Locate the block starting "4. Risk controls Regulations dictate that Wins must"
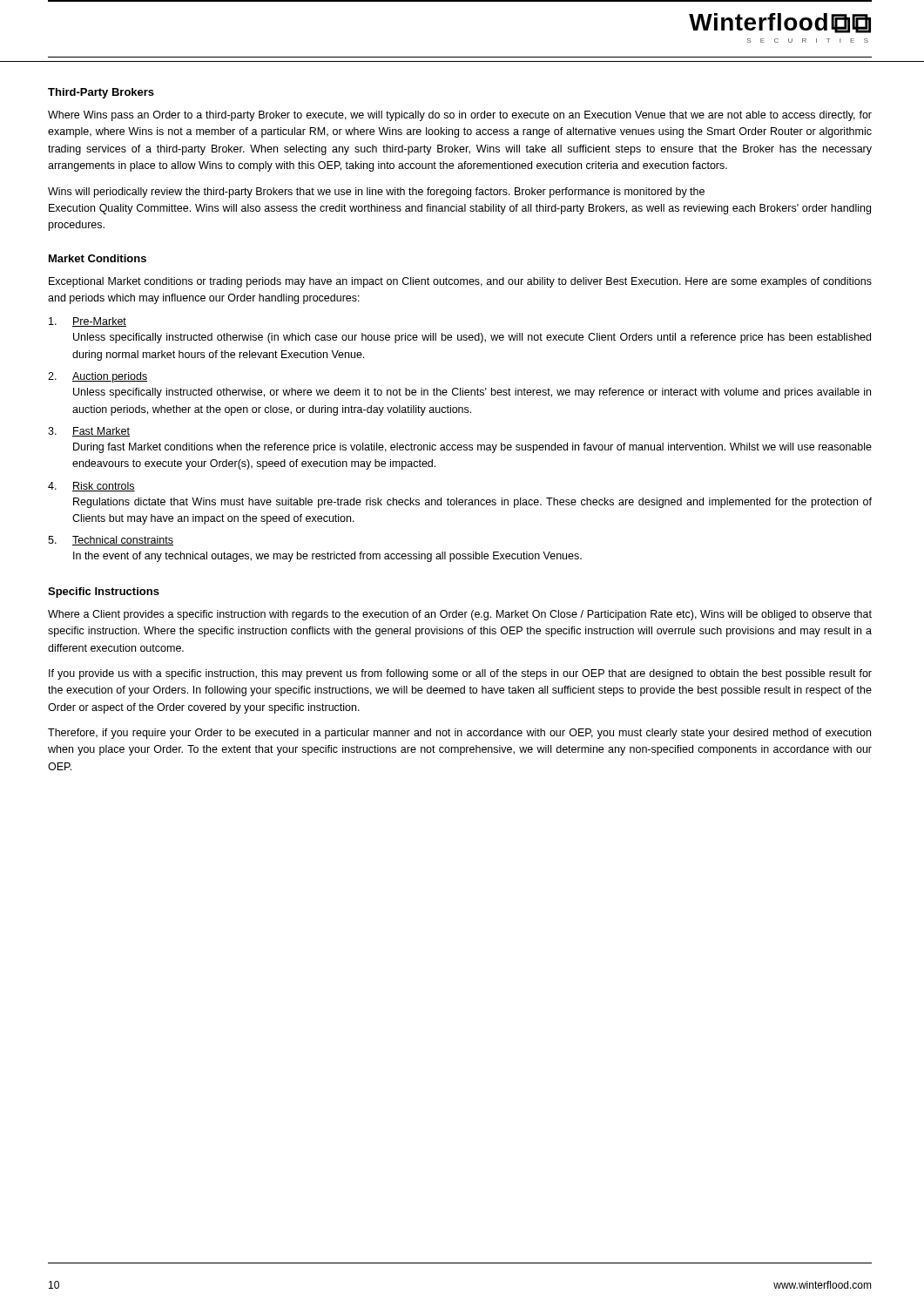 tap(460, 504)
